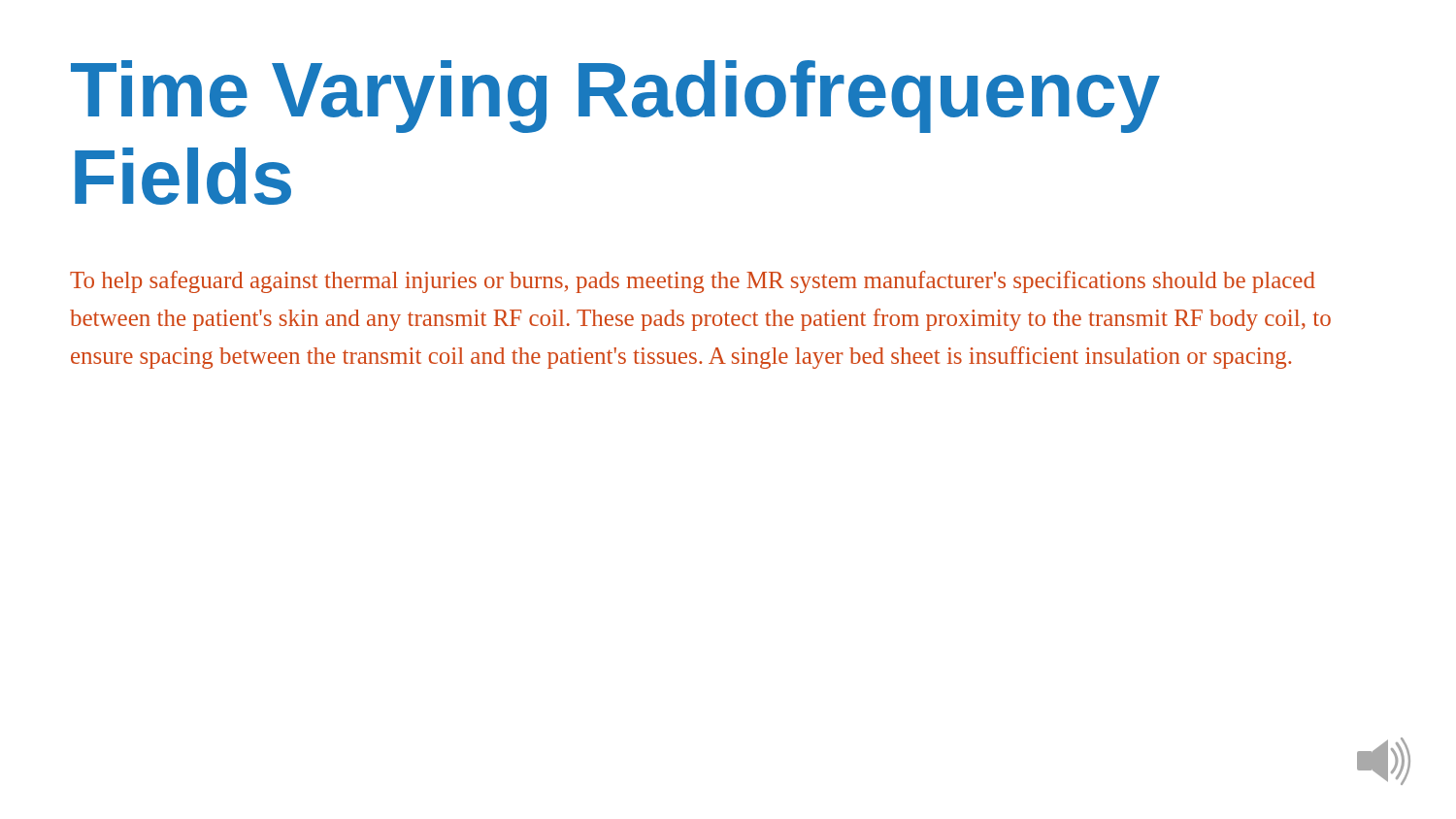Image resolution: width=1456 pixels, height=819 pixels.
Task: Find the text starting "Time Varying Radiofrequency Fields"
Action: pyautogui.click(x=615, y=133)
